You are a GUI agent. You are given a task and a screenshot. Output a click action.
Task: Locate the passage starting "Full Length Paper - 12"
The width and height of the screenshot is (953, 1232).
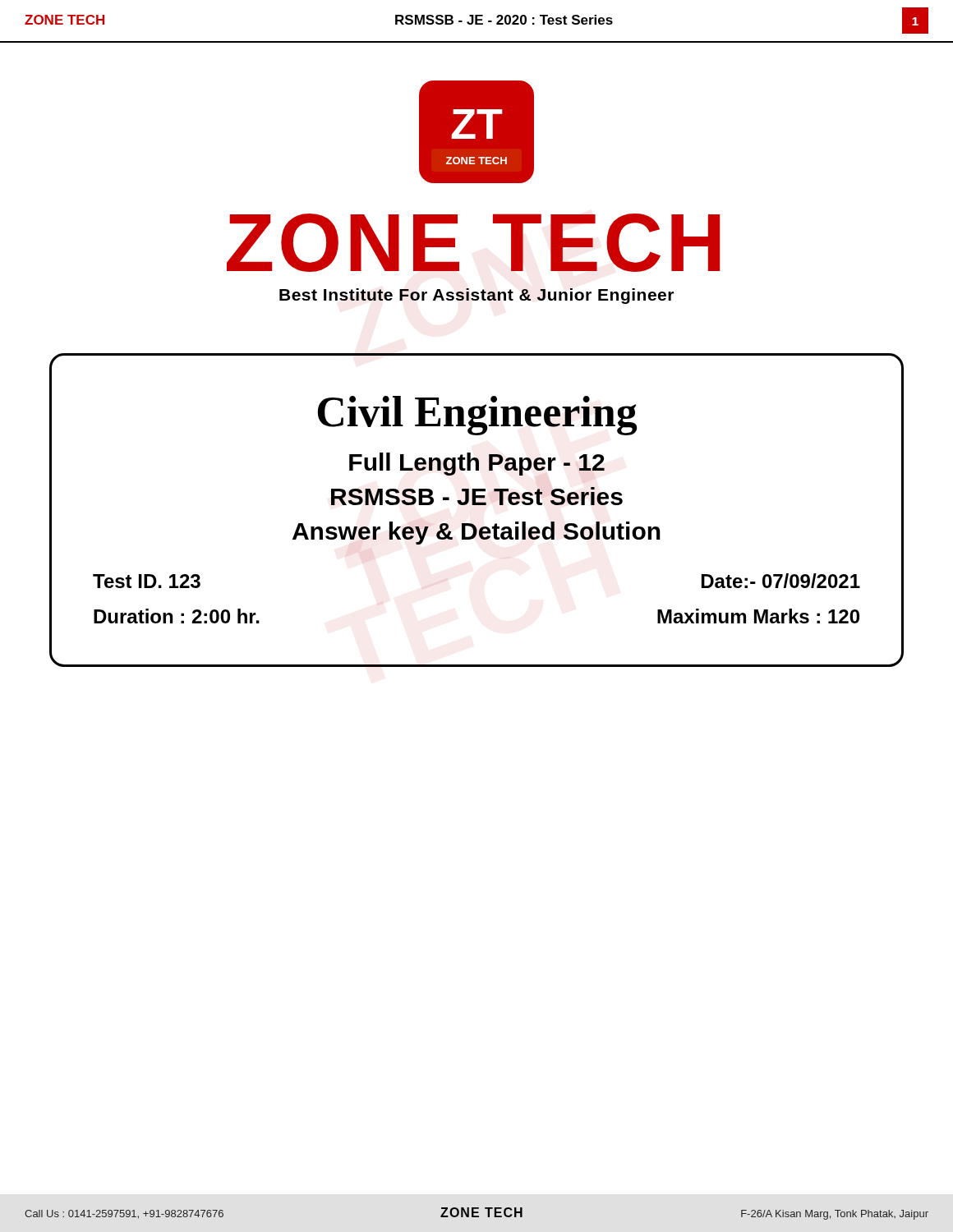tap(476, 462)
